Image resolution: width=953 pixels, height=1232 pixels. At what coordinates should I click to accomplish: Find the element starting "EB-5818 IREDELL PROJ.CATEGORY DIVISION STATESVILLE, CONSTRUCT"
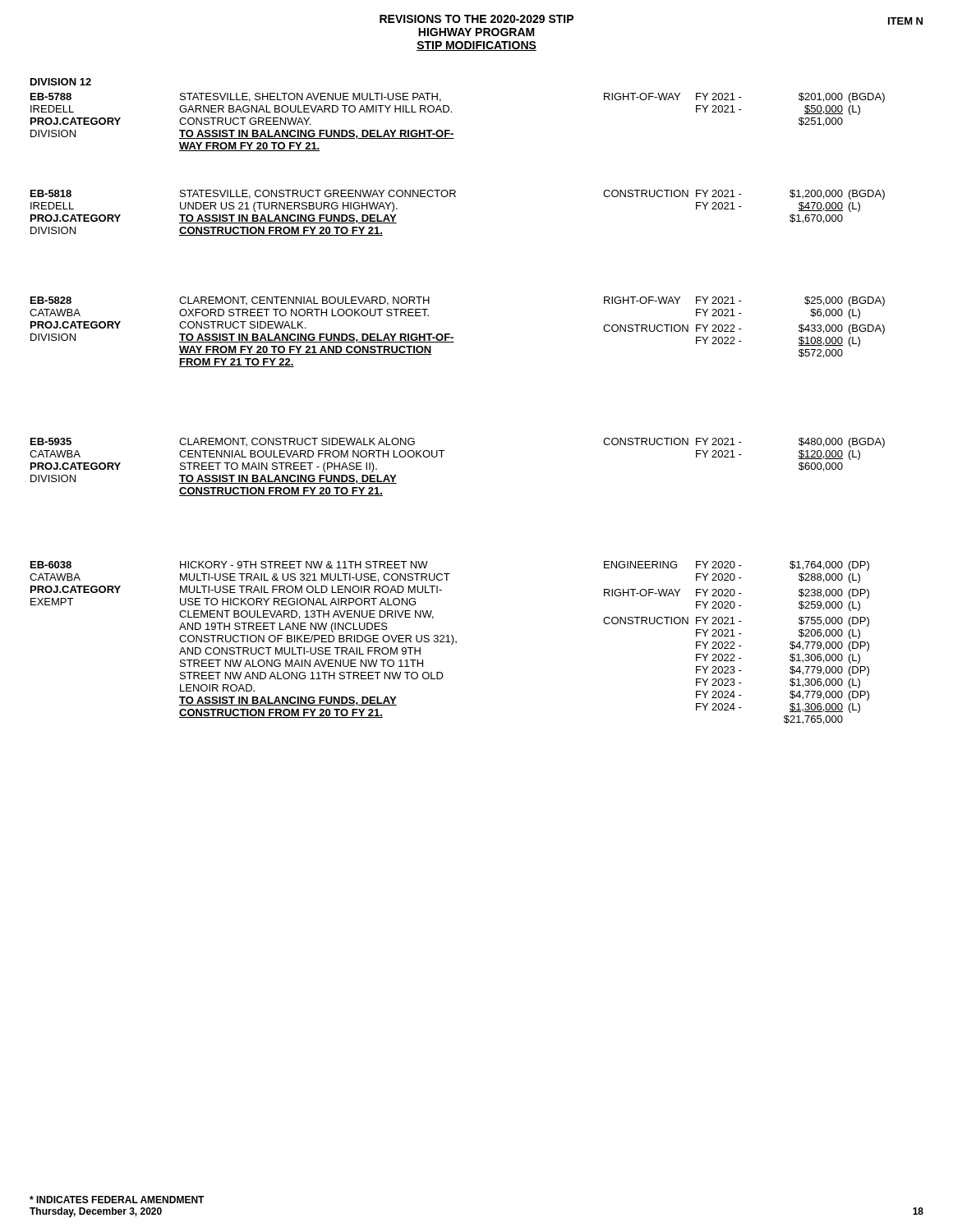point(458,195)
